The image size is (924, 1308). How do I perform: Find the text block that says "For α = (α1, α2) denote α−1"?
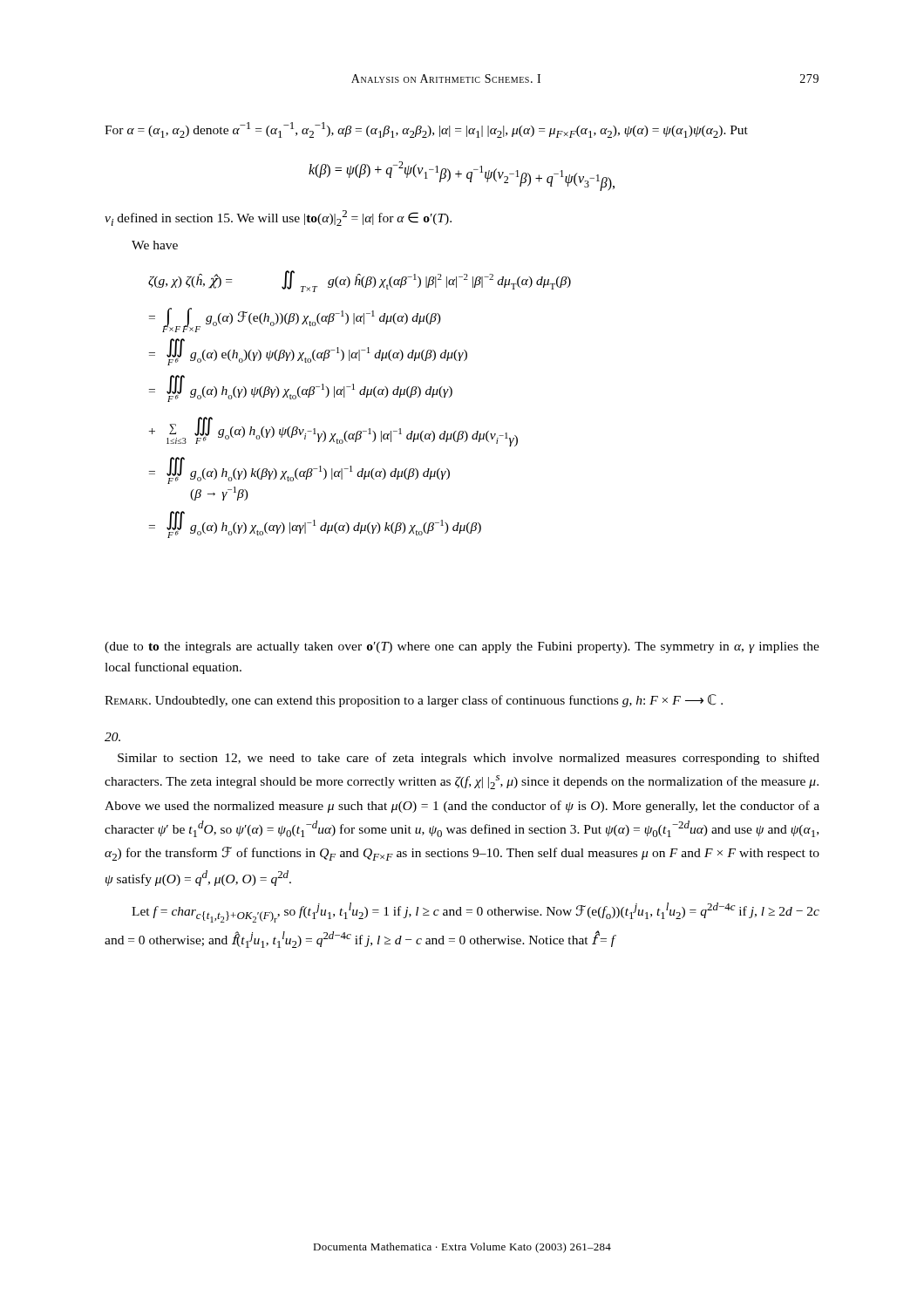pyautogui.click(x=426, y=129)
